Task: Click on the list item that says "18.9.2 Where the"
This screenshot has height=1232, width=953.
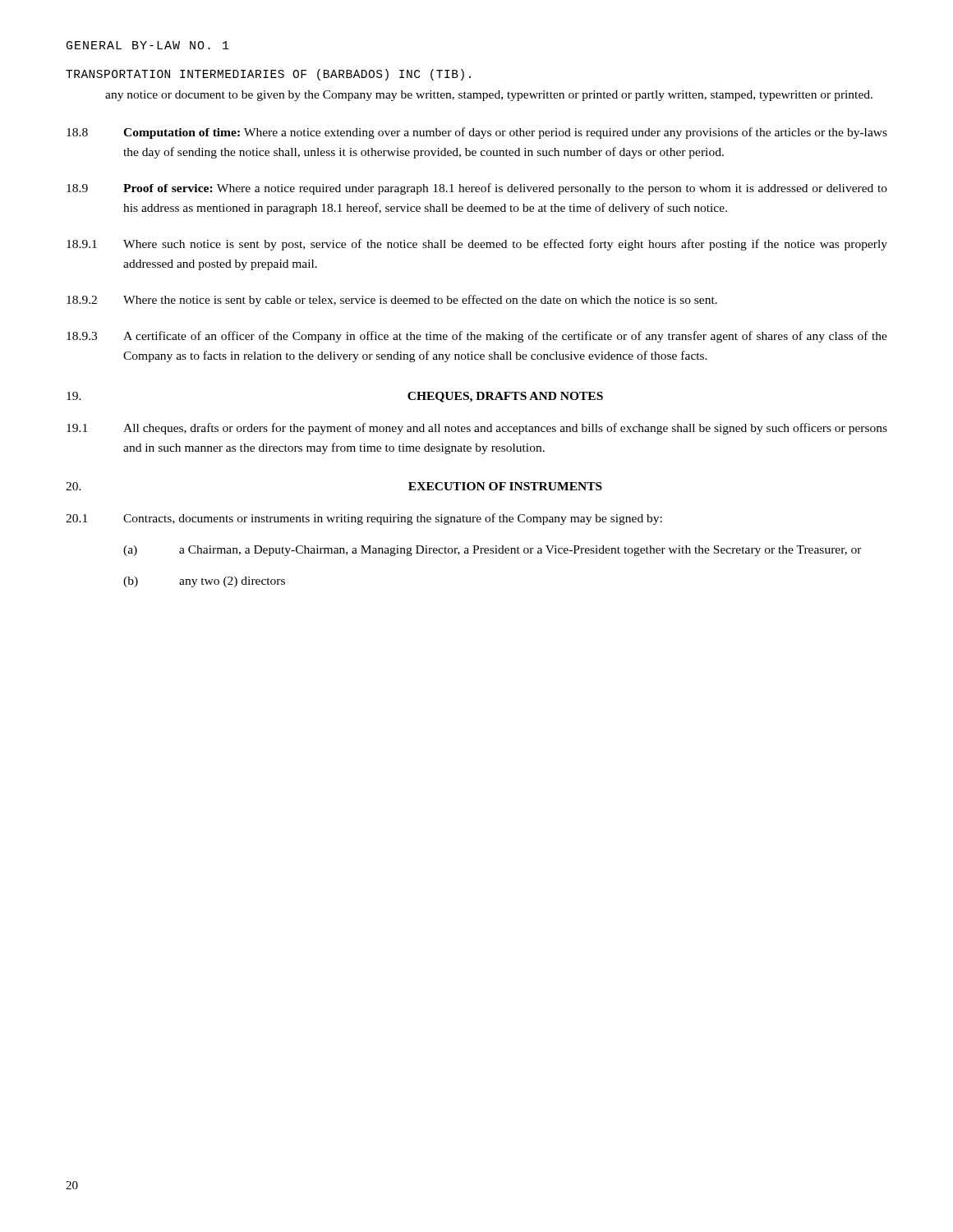Action: pos(476,300)
